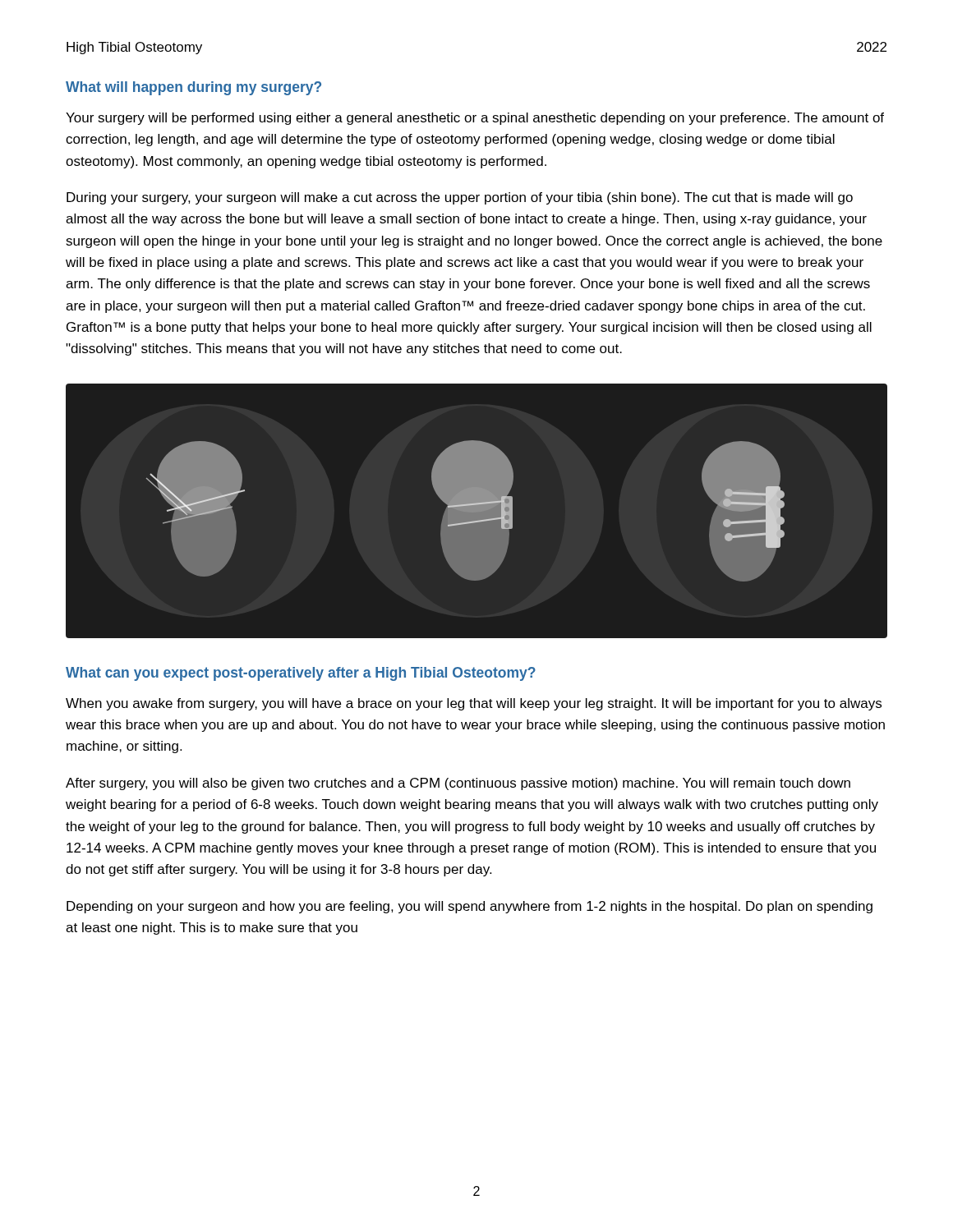Click on the photo
Screen dimensions: 1232x953
pos(476,511)
